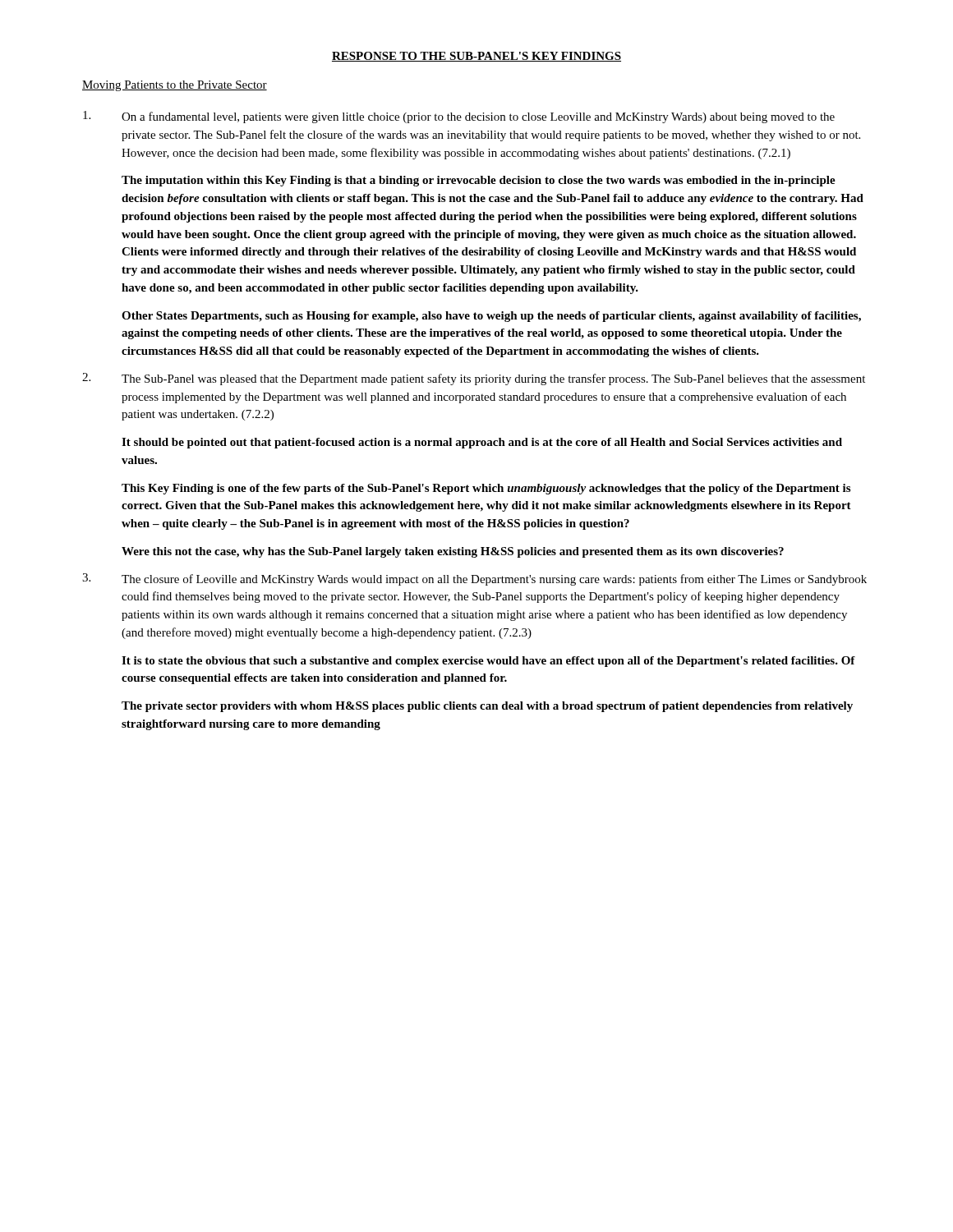The height and width of the screenshot is (1232, 953).
Task: Point to the text block starting "On a fundamental level, patients were"
Action: (x=476, y=135)
